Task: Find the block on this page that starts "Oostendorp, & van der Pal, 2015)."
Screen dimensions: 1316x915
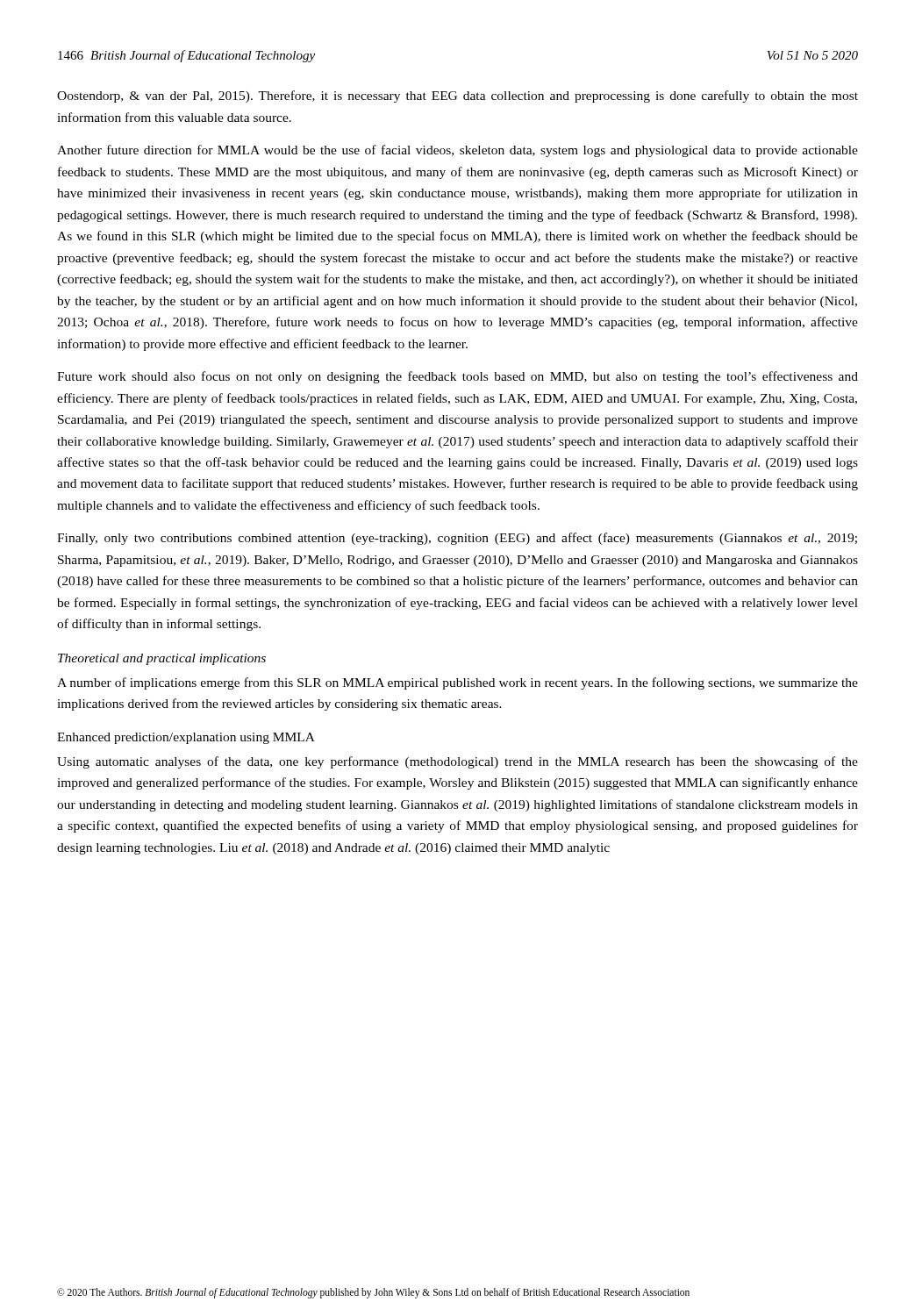Action: [458, 106]
